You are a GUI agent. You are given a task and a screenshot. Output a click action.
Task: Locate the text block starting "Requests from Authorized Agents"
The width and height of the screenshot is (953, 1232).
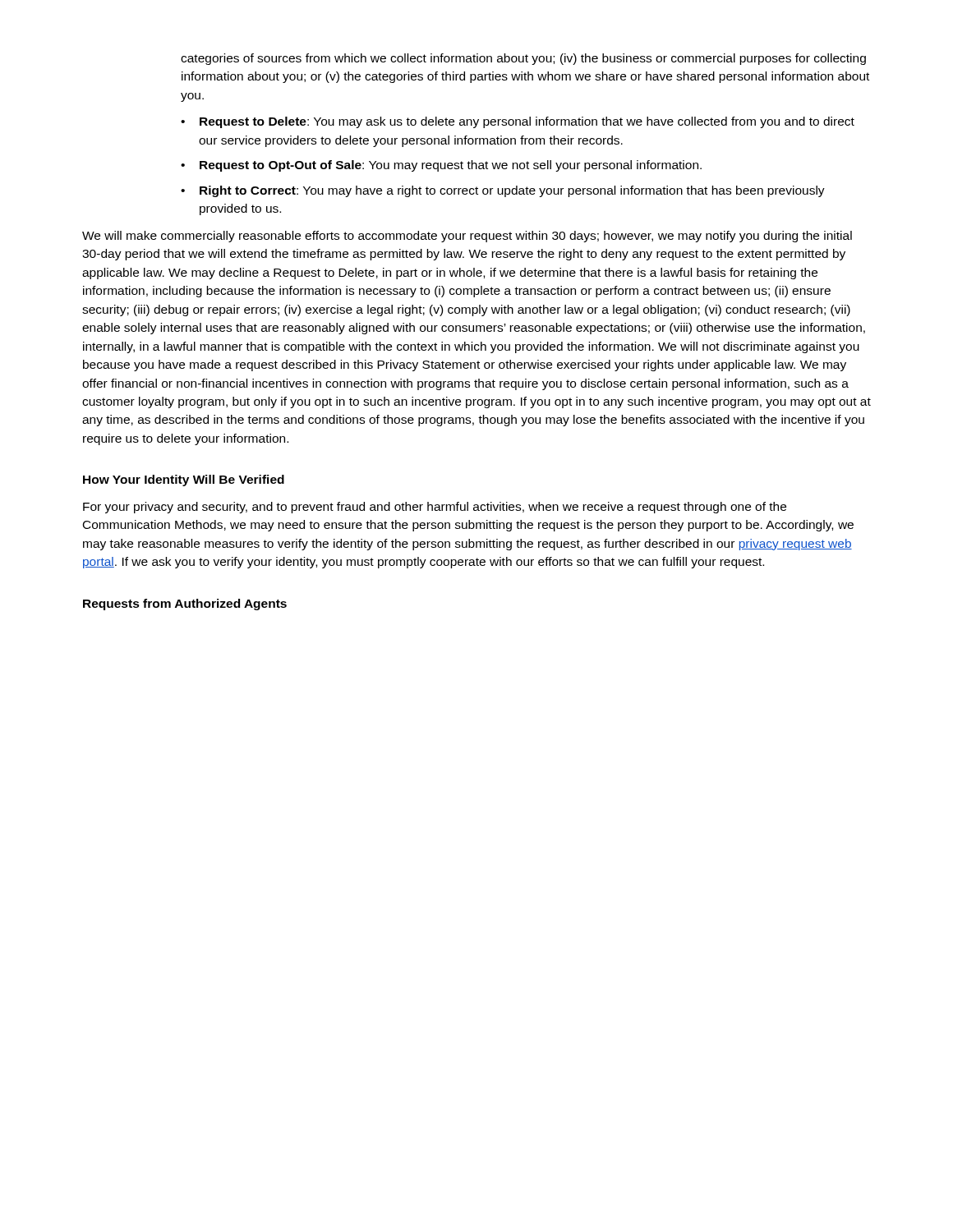[x=185, y=603]
